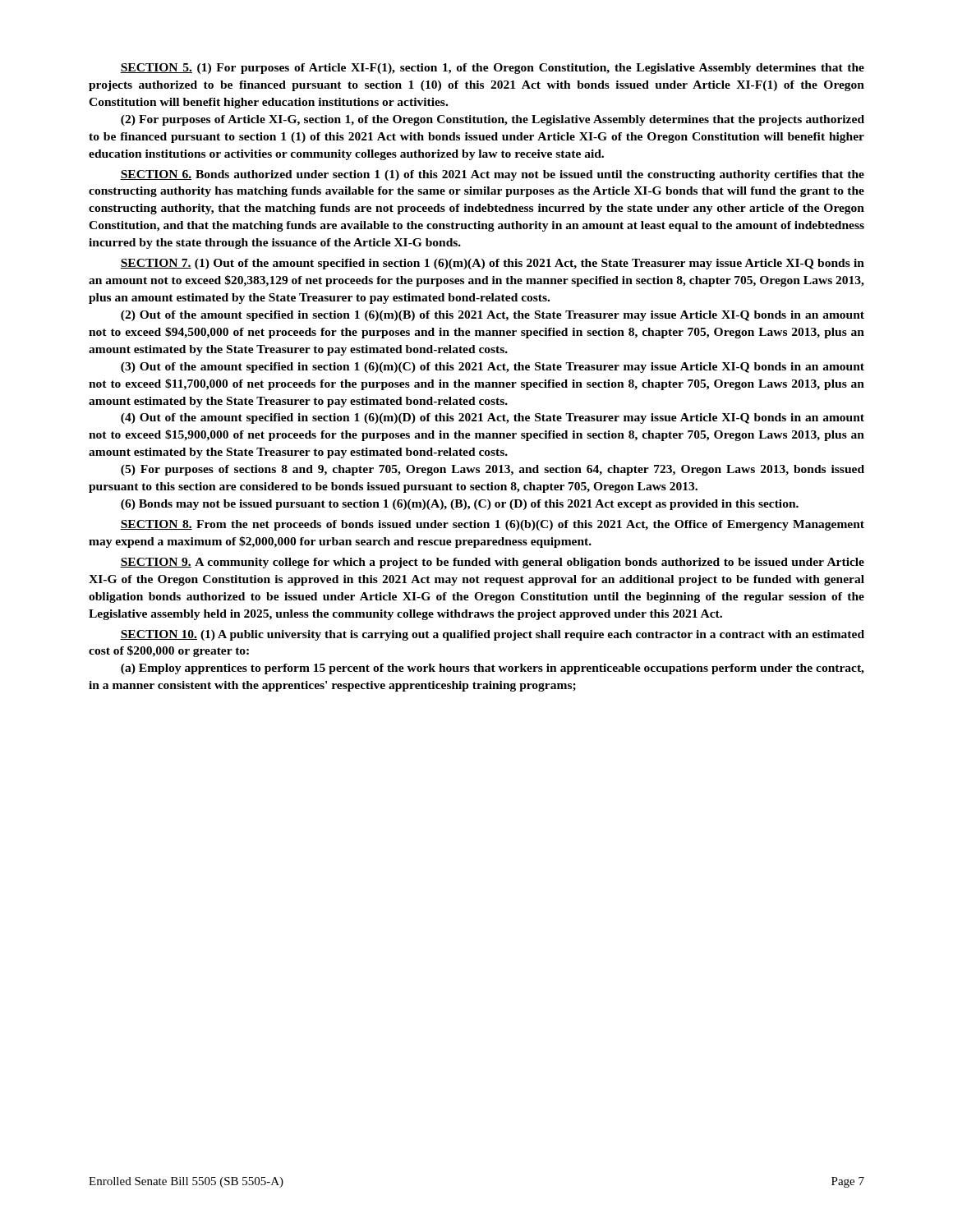
Task: Point to the block beginning "SECTION 9. A community college for"
Action: point(476,588)
